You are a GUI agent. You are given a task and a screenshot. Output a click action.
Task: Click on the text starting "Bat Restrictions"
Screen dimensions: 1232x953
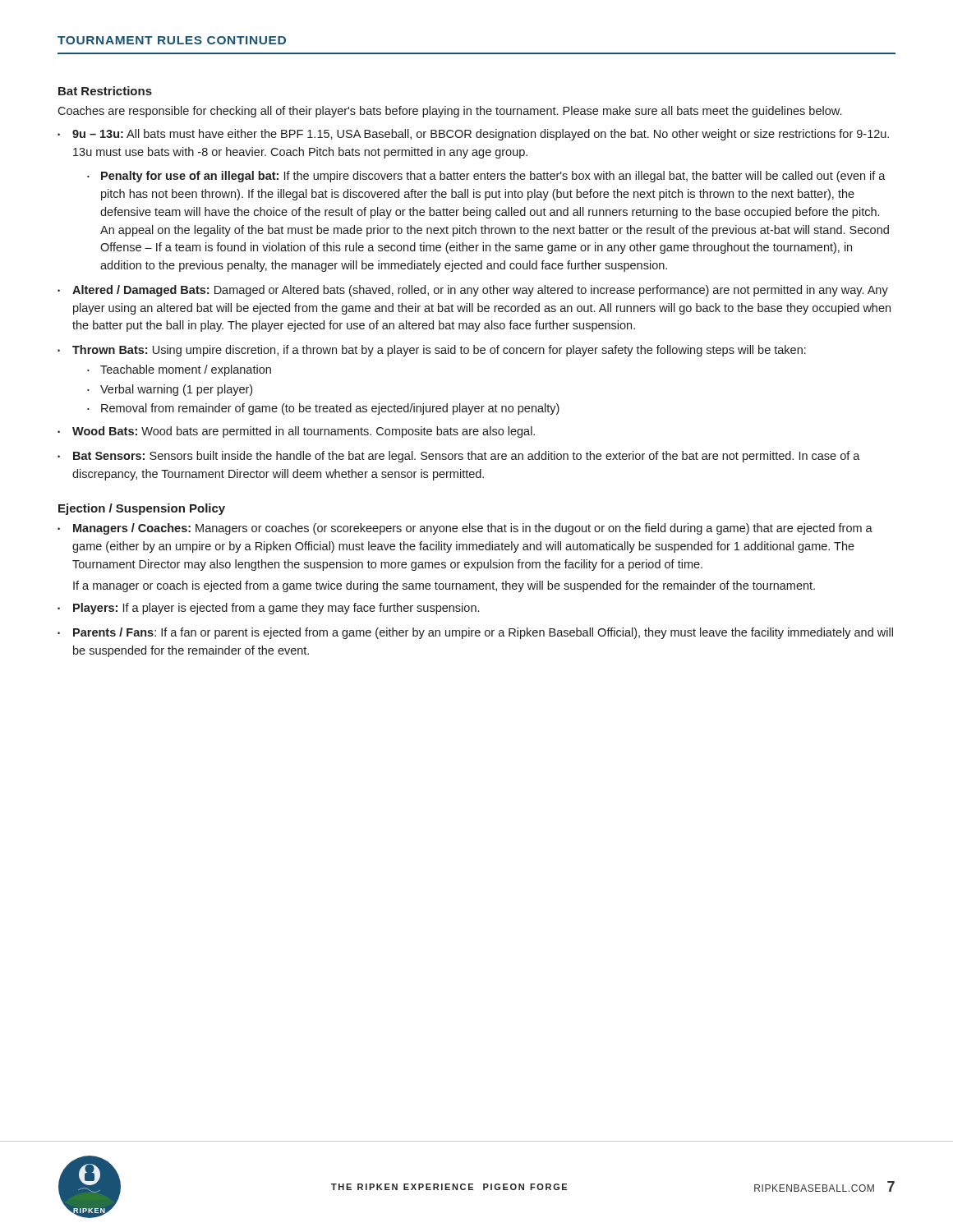pos(105,91)
